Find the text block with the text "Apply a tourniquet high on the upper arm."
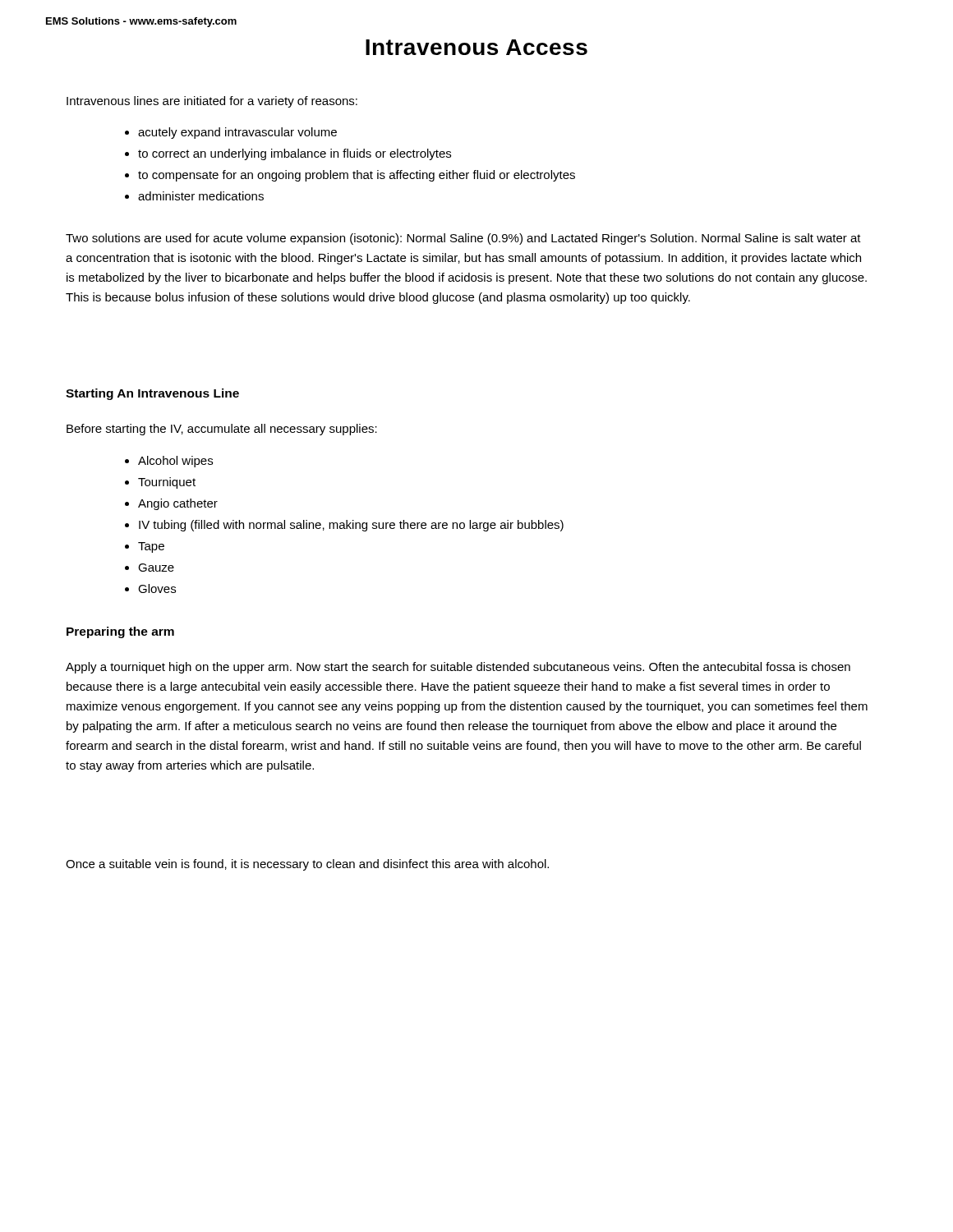The height and width of the screenshot is (1232, 953). coord(467,716)
